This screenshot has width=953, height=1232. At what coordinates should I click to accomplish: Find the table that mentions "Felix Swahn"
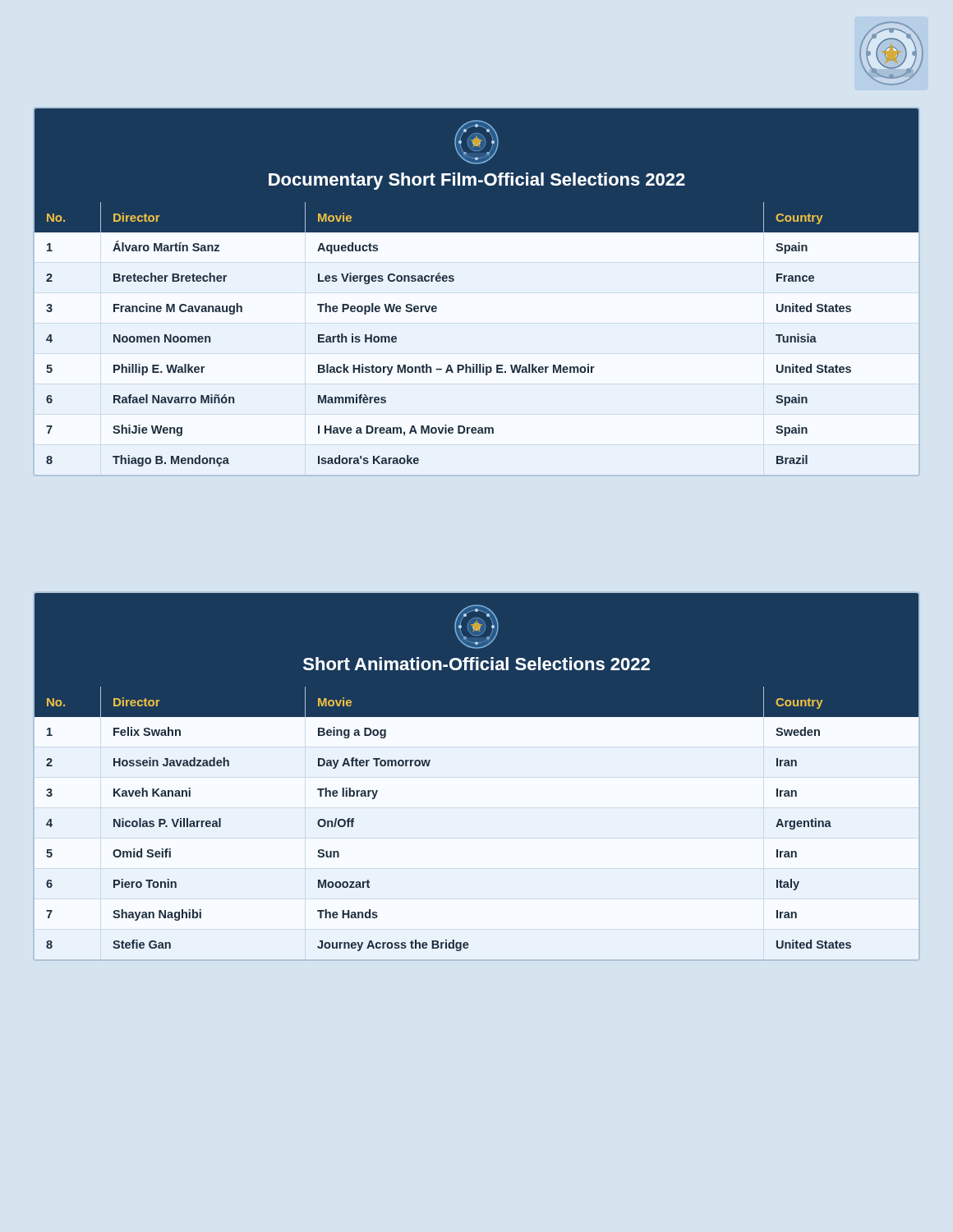click(x=476, y=776)
